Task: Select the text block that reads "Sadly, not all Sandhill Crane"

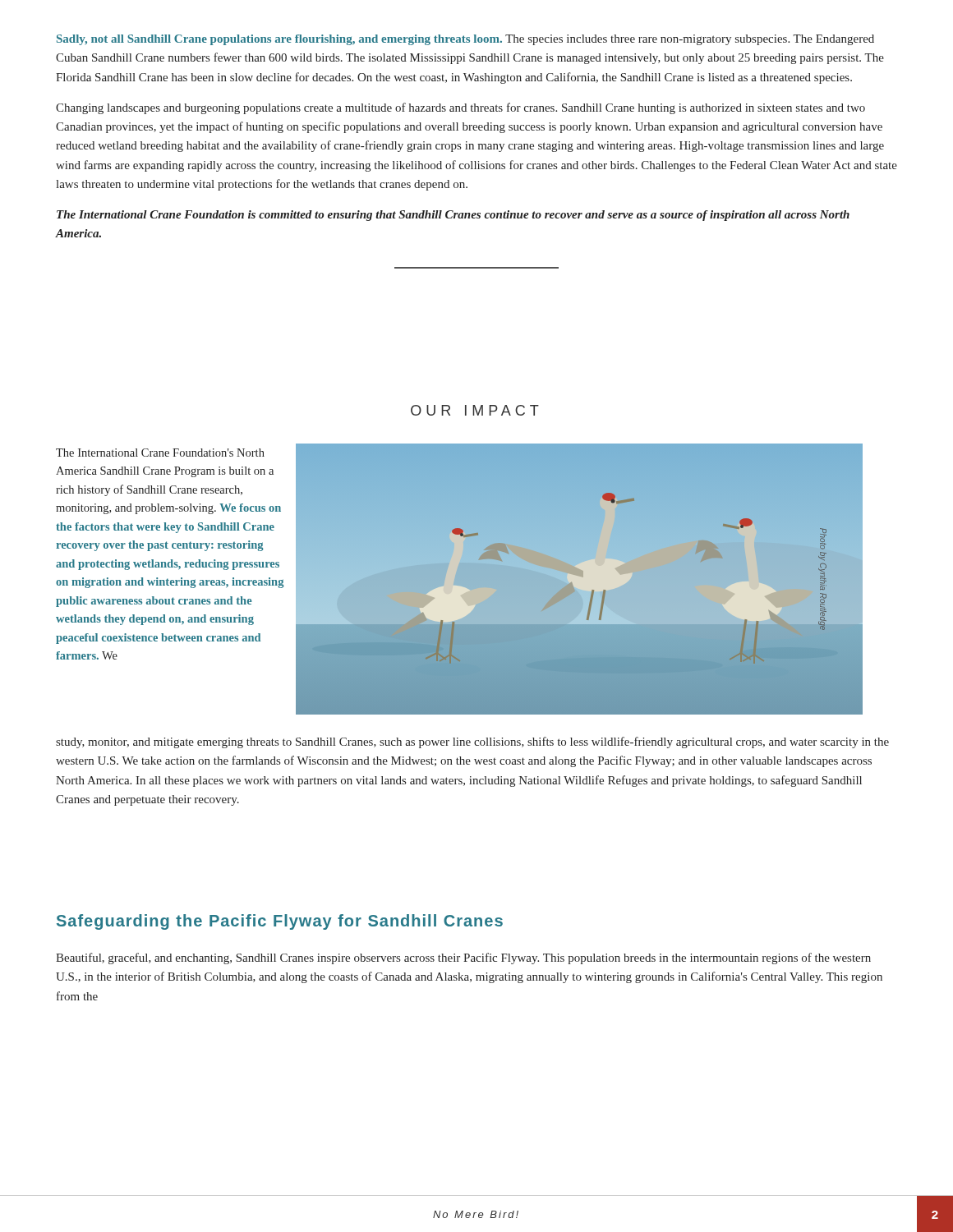Action: (470, 58)
